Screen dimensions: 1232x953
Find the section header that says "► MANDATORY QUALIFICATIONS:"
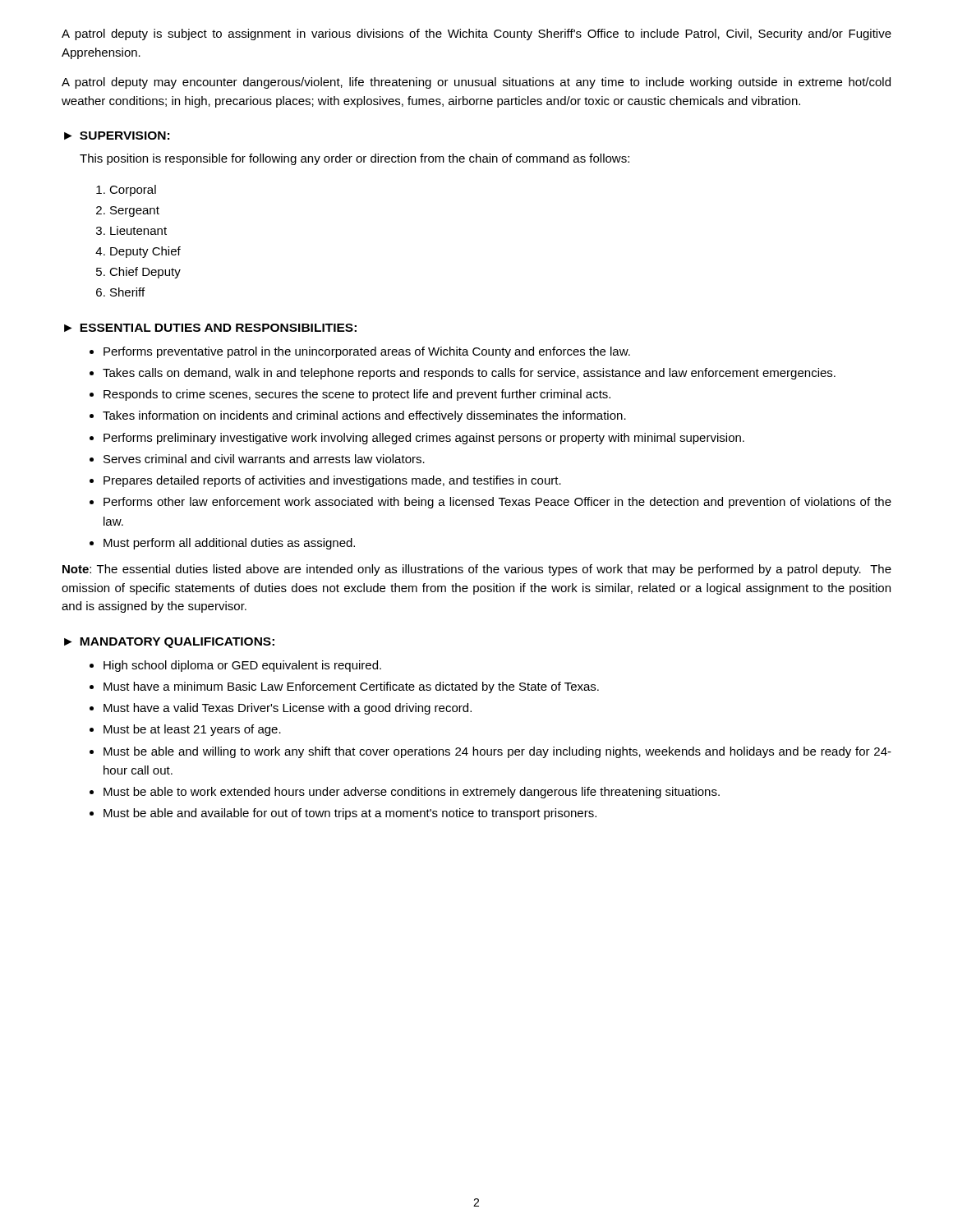point(169,641)
